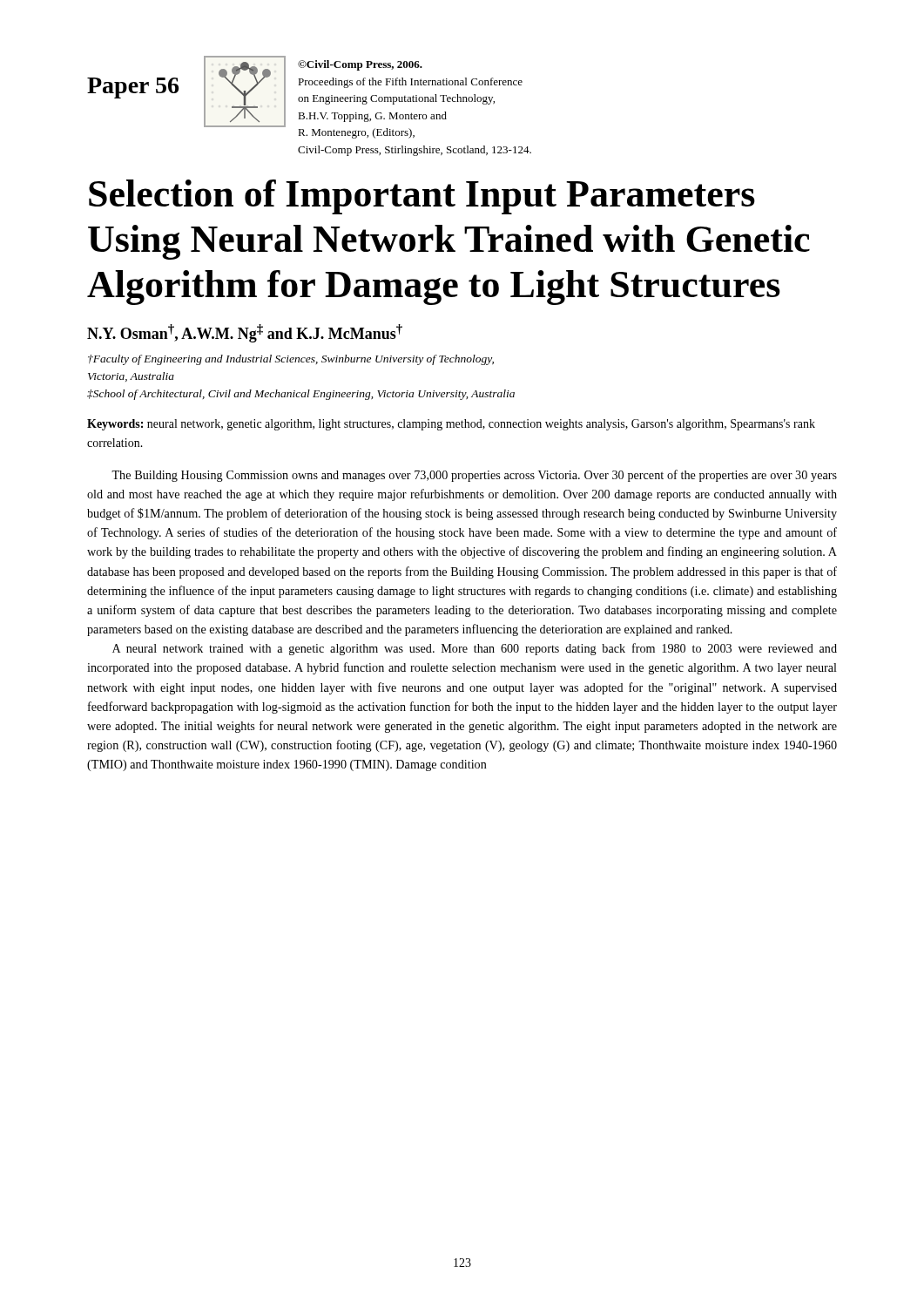Point to the text block starting "The Building Housing Commission"
Screen dimensions: 1307x924
click(x=462, y=552)
